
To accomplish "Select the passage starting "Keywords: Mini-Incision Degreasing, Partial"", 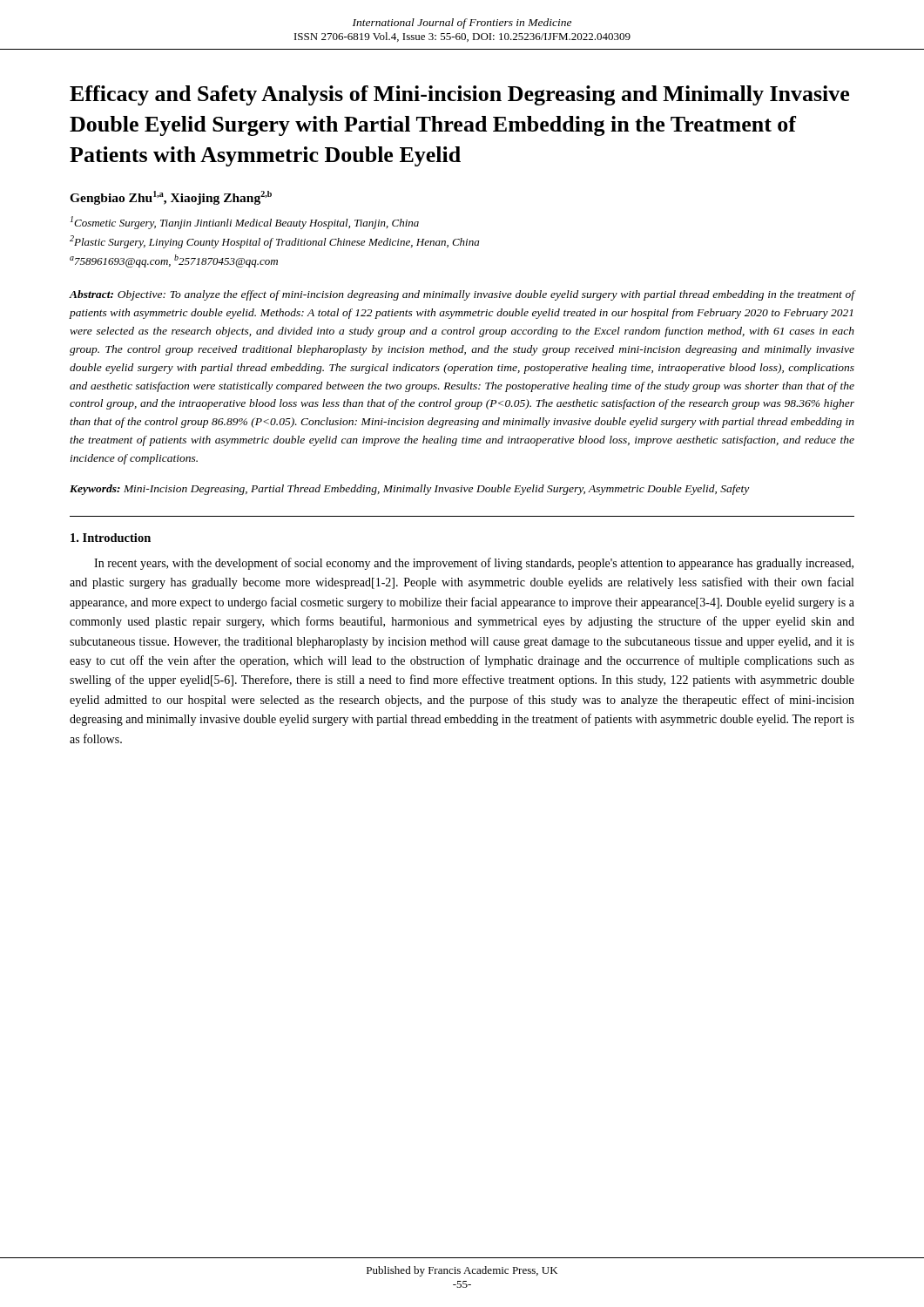I will 409,489.
